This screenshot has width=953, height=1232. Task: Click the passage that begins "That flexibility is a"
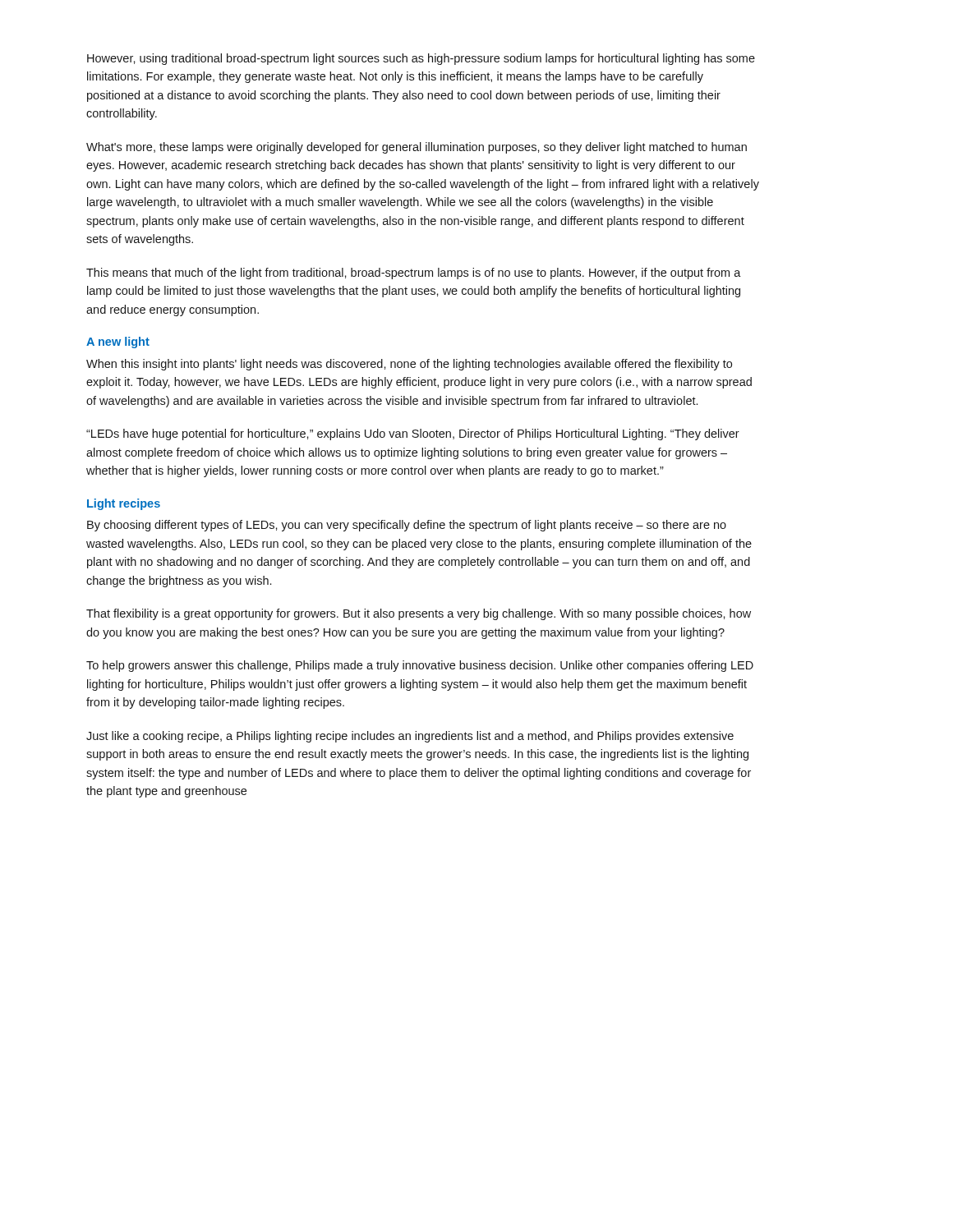click(x=419, y=623)
